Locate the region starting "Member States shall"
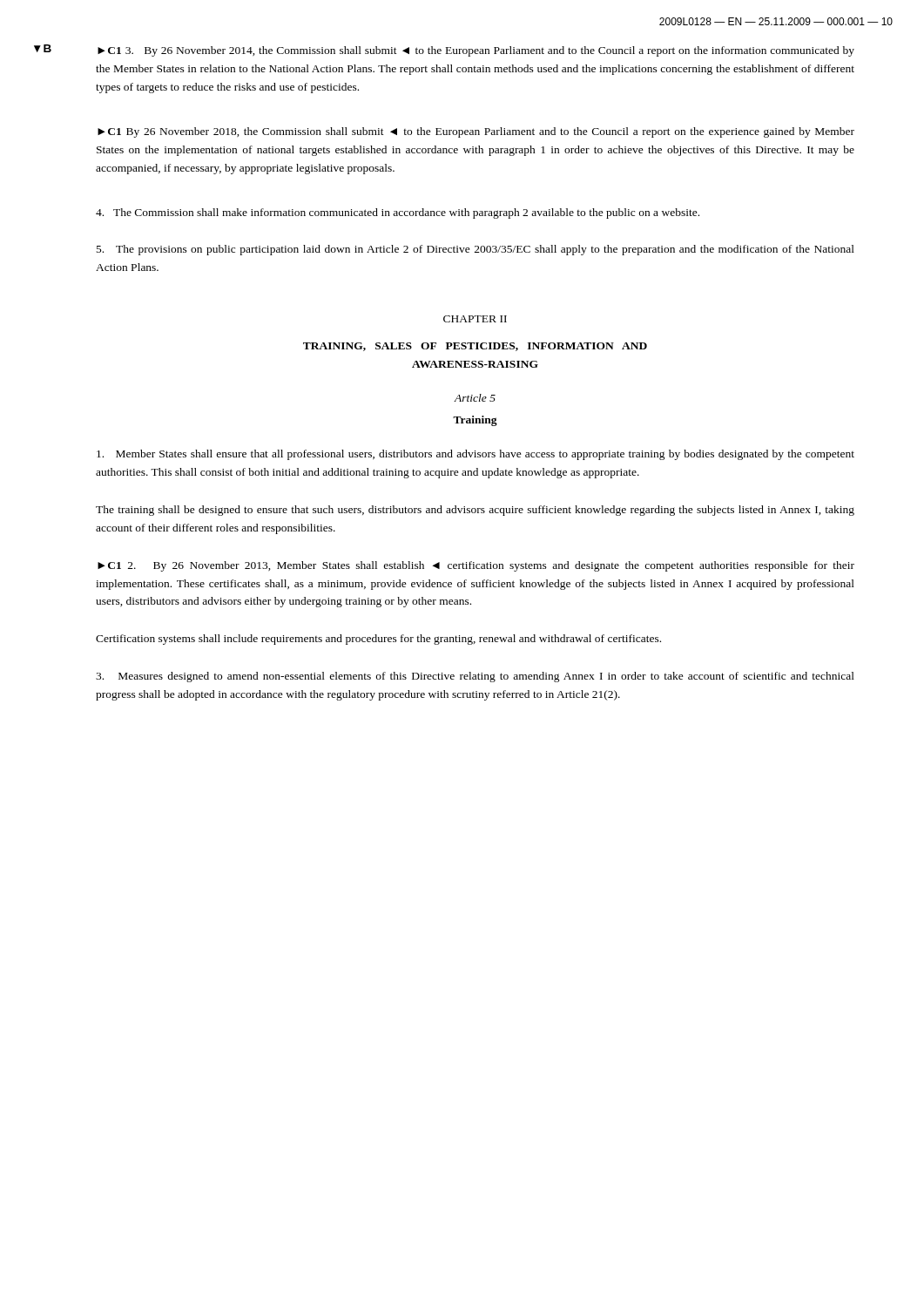This screenshot has height=1307, width=924. coord(475,463)
